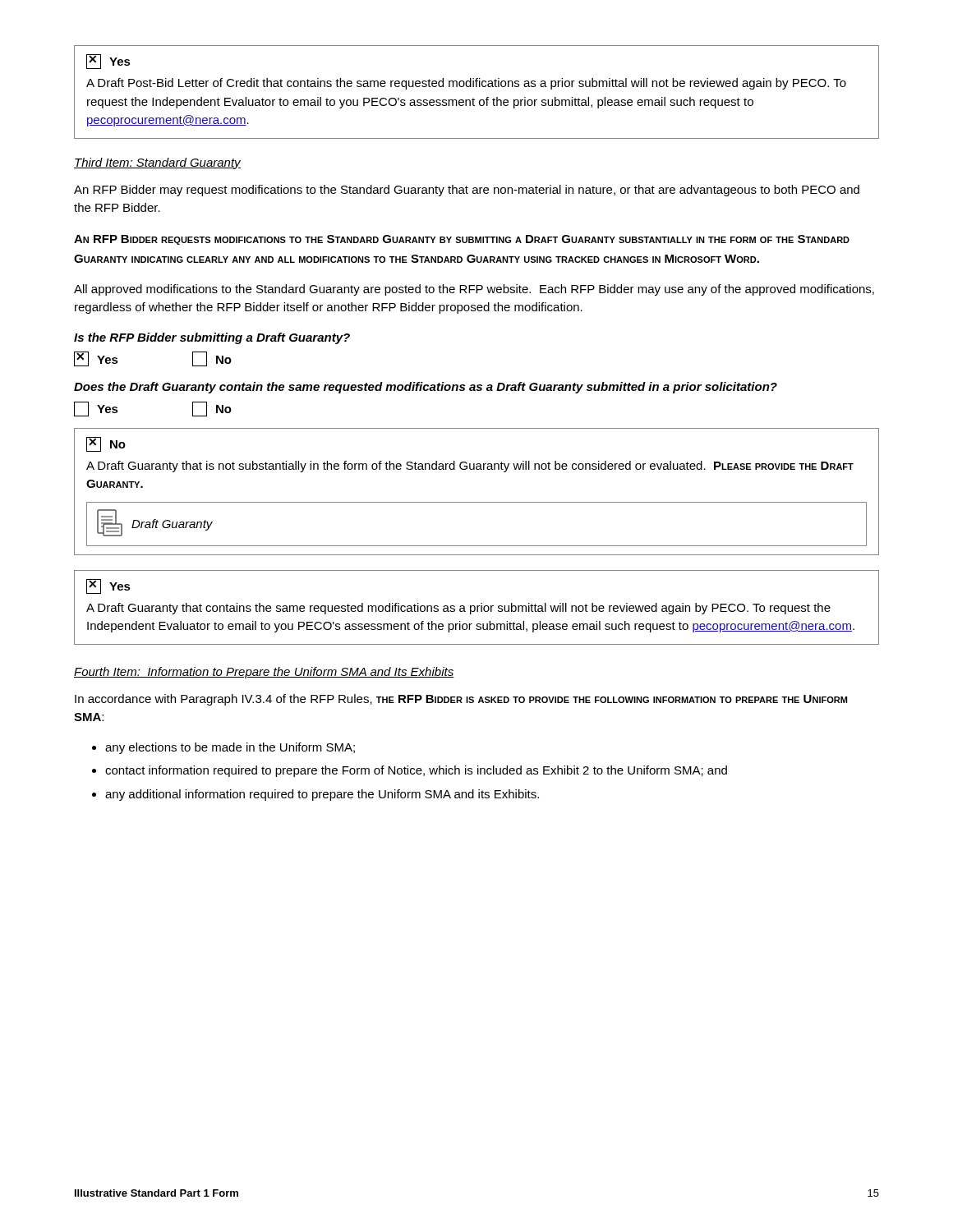Image resolution: width=953 pixels, height=1232 pixels.
Task: Find the text block containing "No A Draft Guaranty that"
Action: [476, 491]
